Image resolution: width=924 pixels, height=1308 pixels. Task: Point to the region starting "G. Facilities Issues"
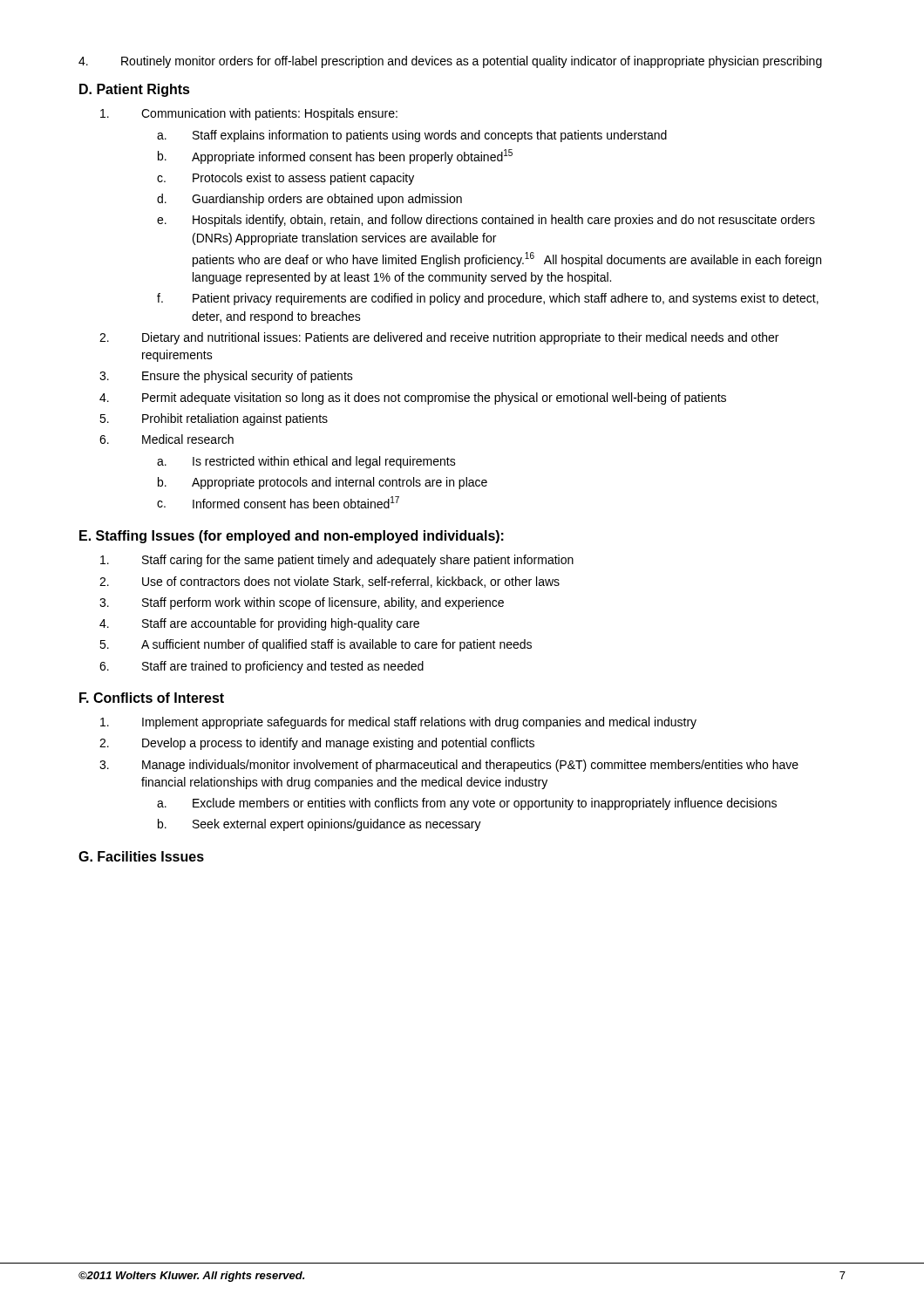(141, 857)
